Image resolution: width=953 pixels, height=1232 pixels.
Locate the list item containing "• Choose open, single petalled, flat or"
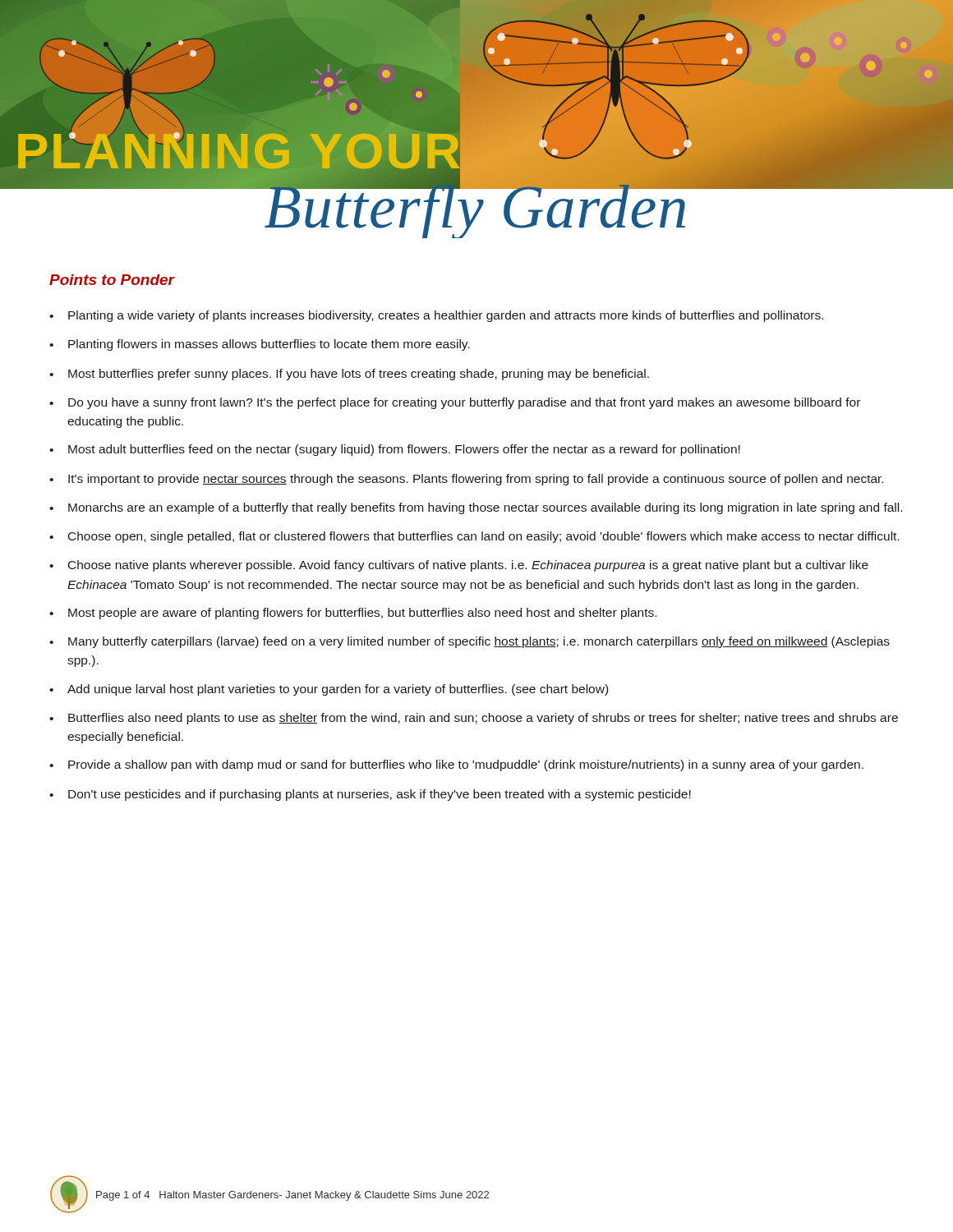point(475,536)
